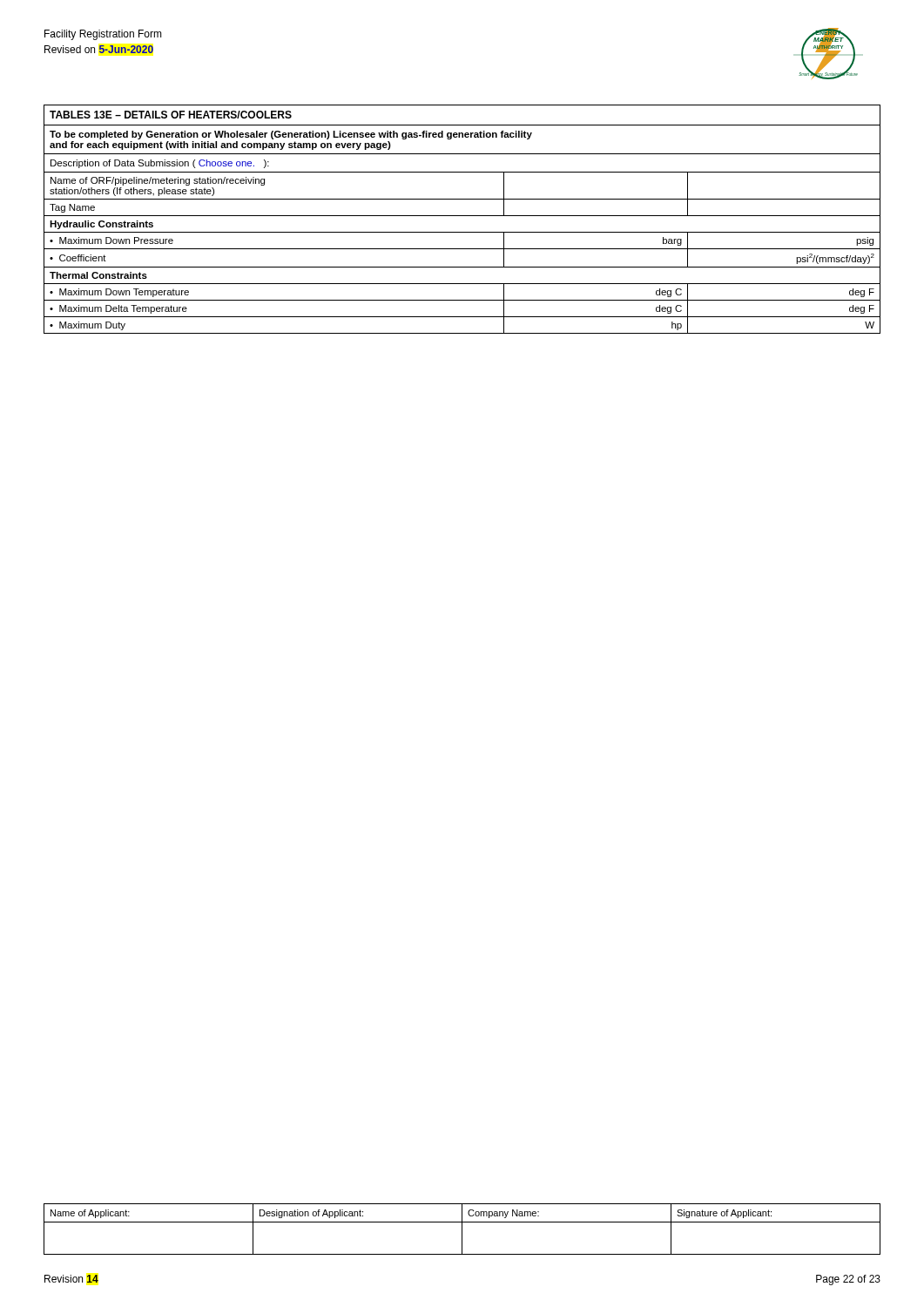This screenshot has height=1307, width=924.
Task: Select the table that reads "Name of Applicant:"
Action: click(x=462, y=1229)
